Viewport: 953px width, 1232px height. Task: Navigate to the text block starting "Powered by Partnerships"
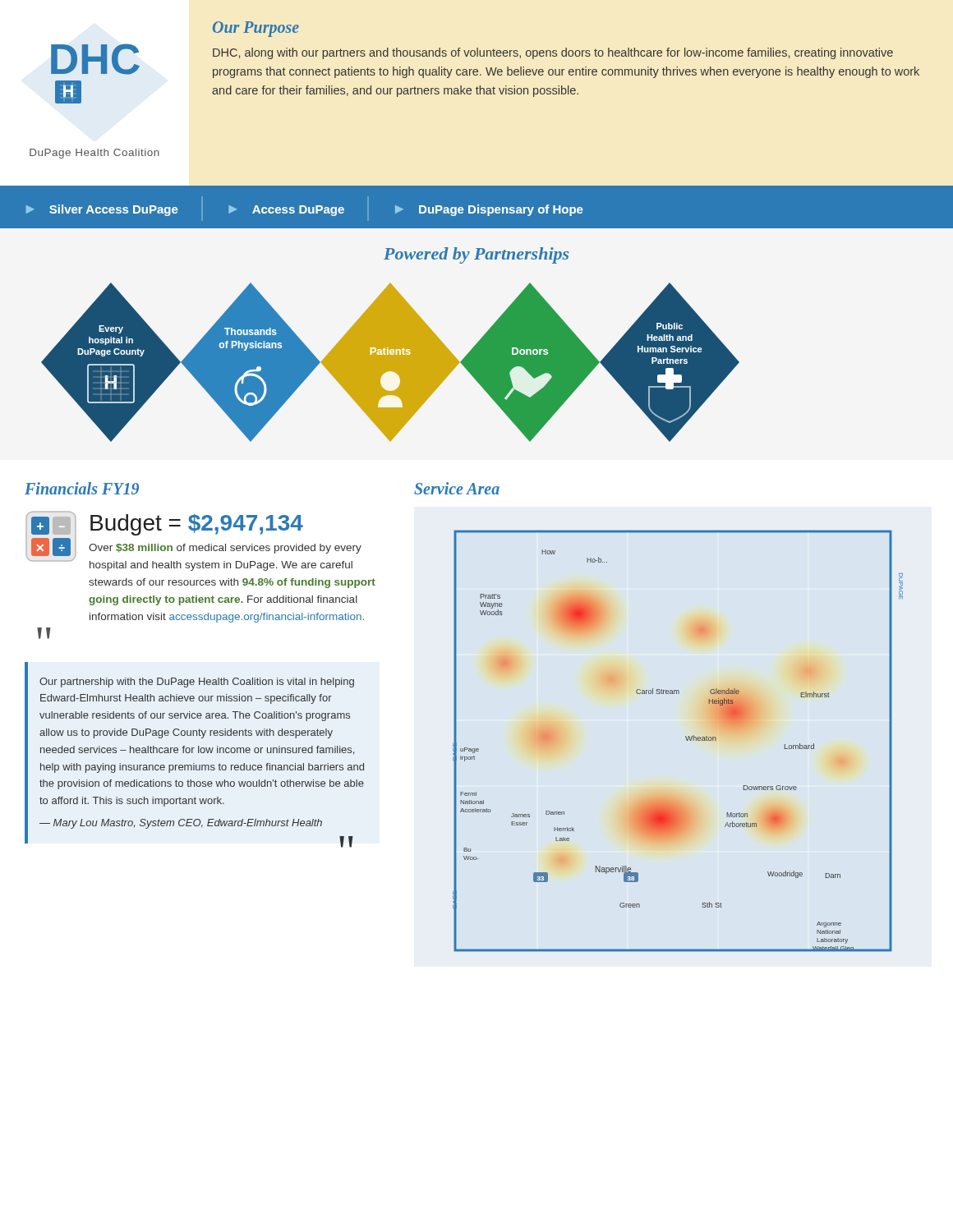coord(476,253)
